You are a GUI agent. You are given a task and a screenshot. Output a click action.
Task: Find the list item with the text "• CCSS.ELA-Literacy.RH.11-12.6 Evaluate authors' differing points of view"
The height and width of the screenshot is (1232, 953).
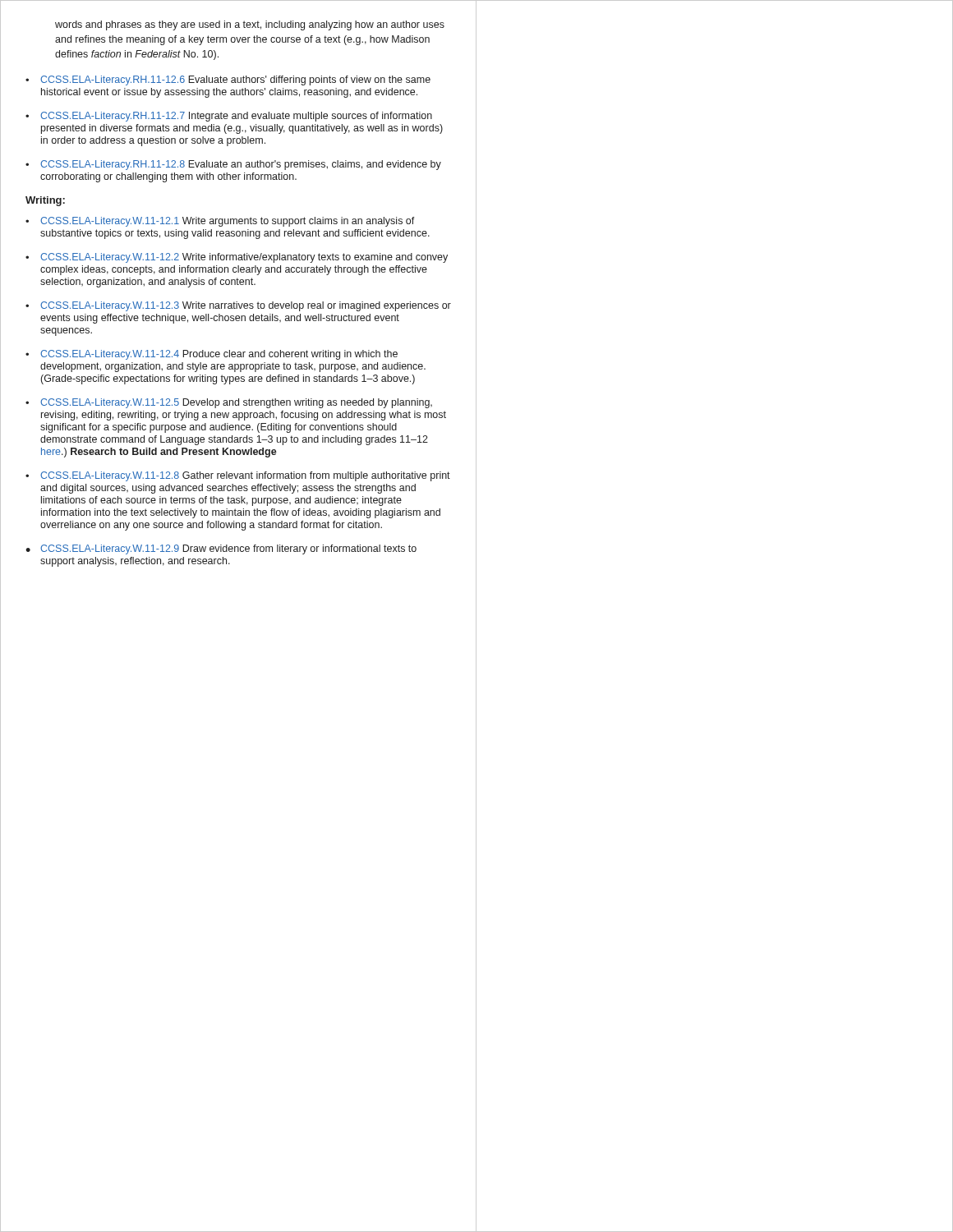pyautogui.click(x=238, y=86)
